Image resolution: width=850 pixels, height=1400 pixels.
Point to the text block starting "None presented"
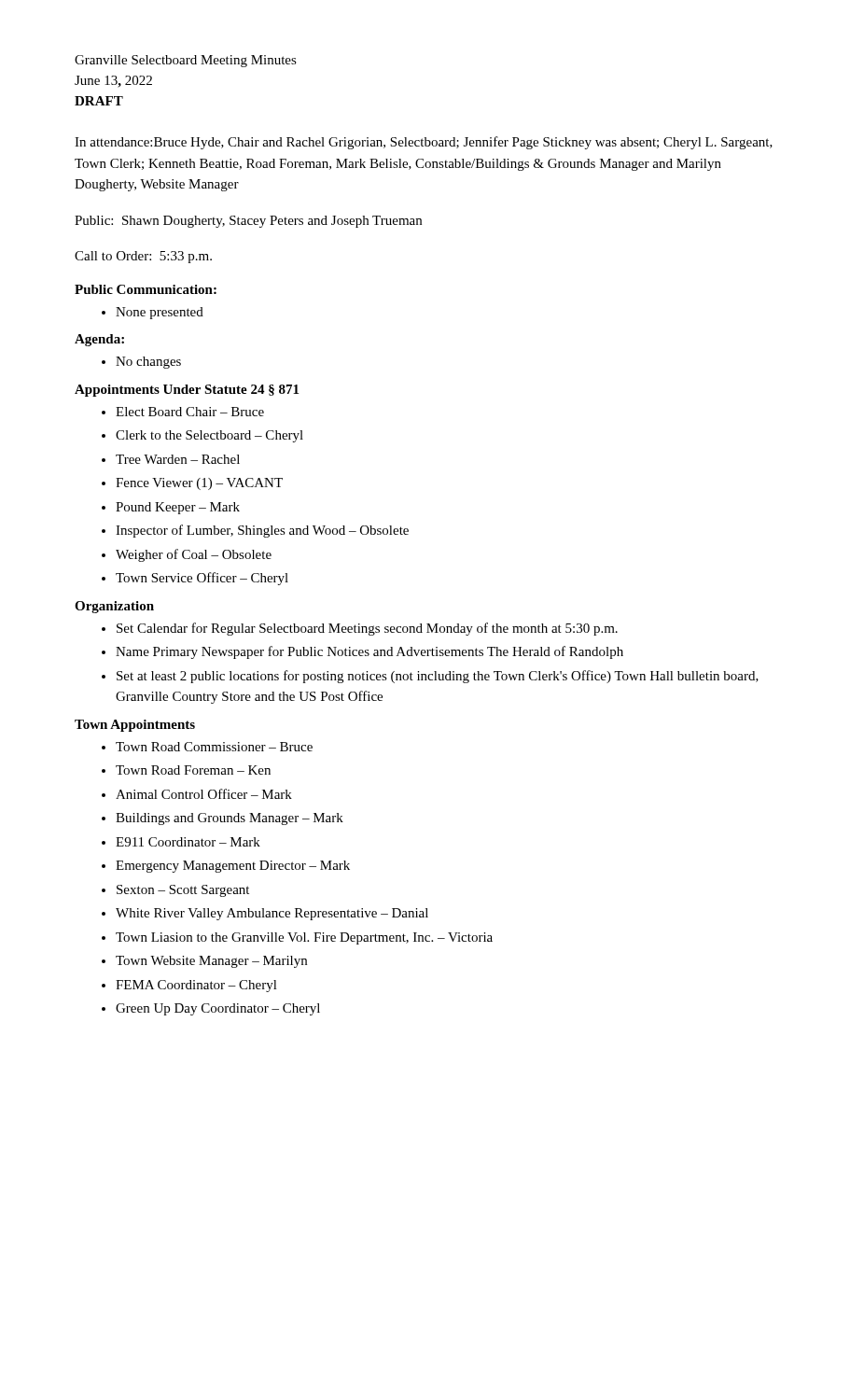159,312
